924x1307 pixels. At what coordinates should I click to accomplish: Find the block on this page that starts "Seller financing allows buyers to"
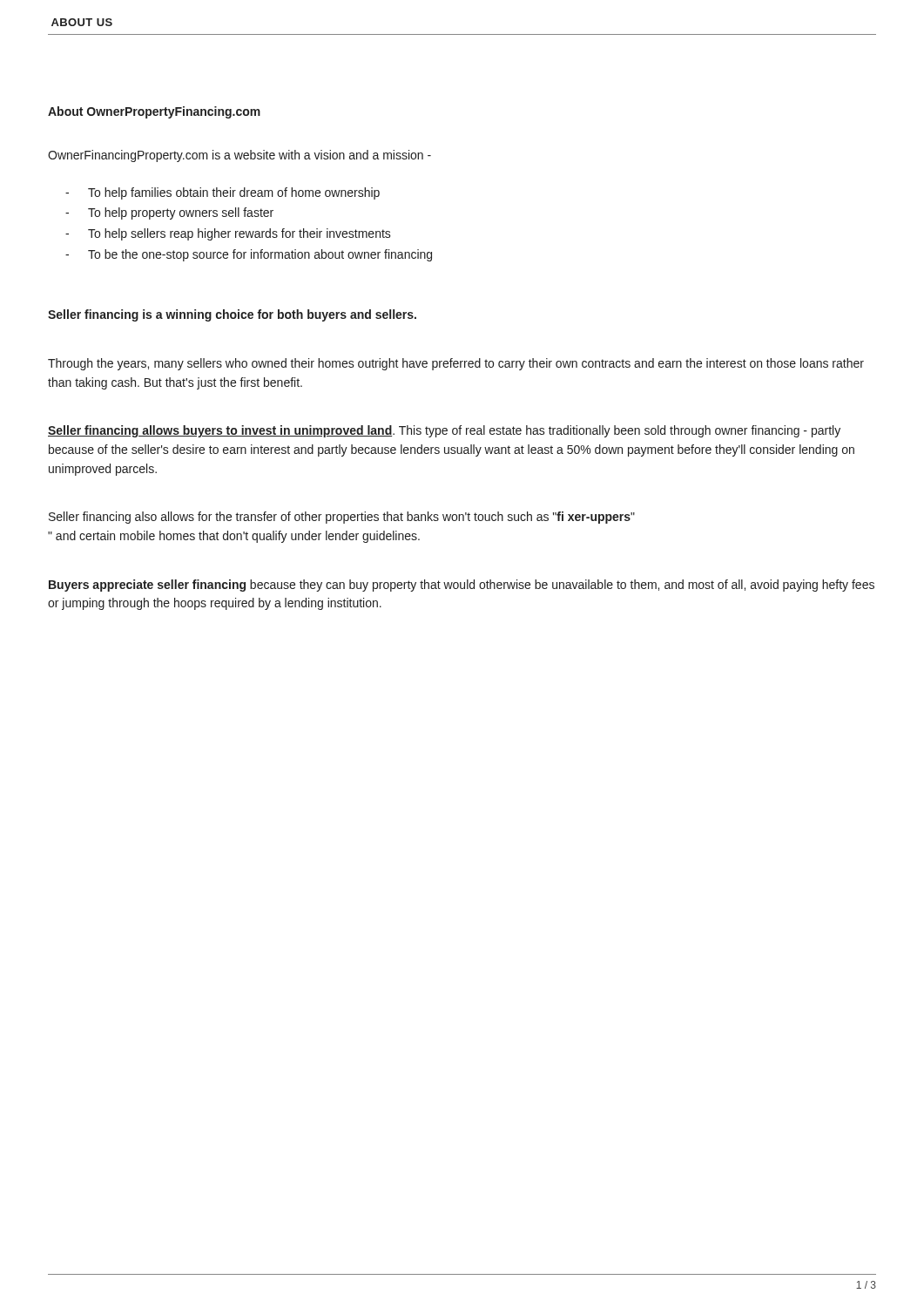[x=451, y=450]
